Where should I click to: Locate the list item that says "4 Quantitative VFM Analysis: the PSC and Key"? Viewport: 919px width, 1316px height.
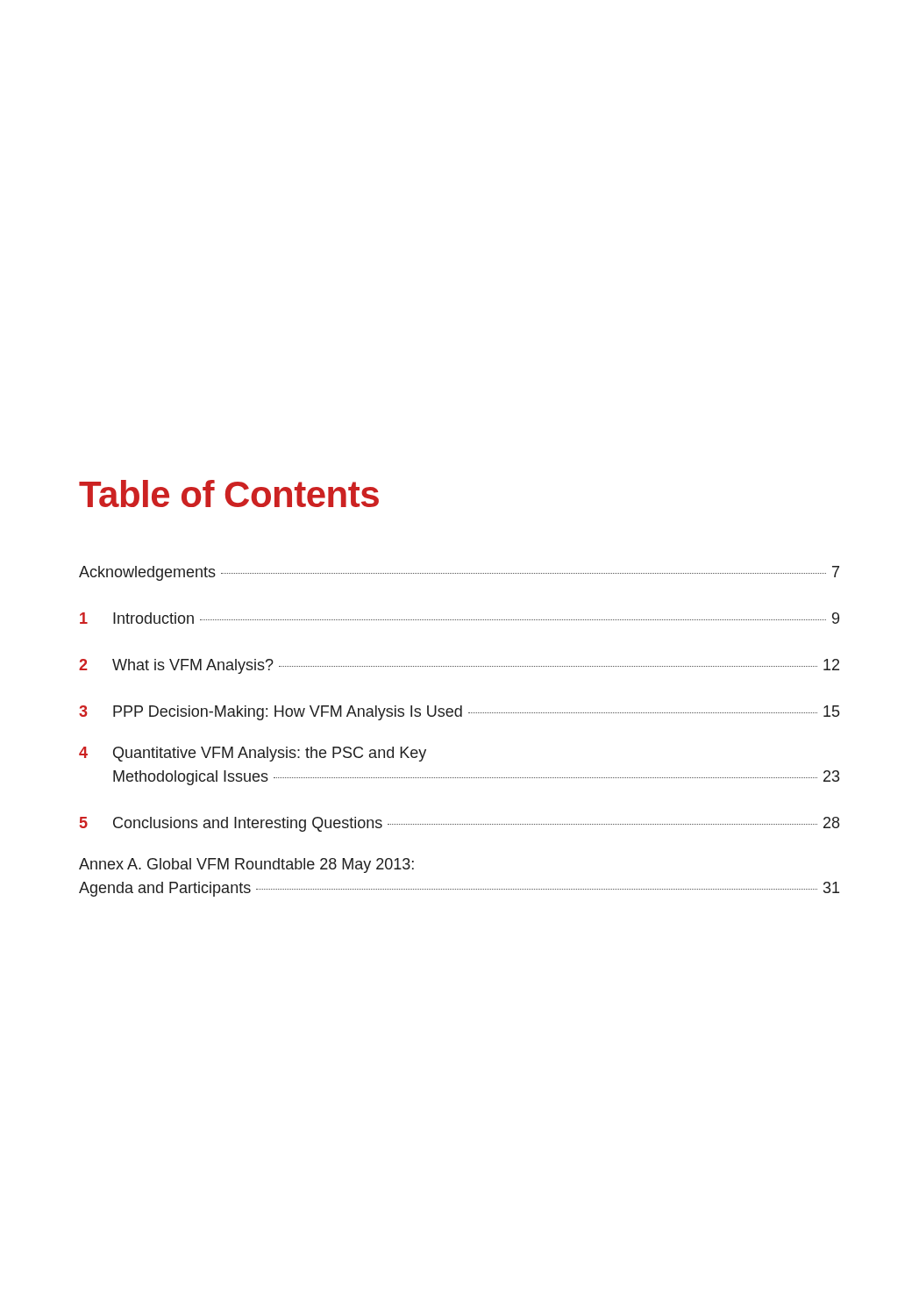point(253,754)
